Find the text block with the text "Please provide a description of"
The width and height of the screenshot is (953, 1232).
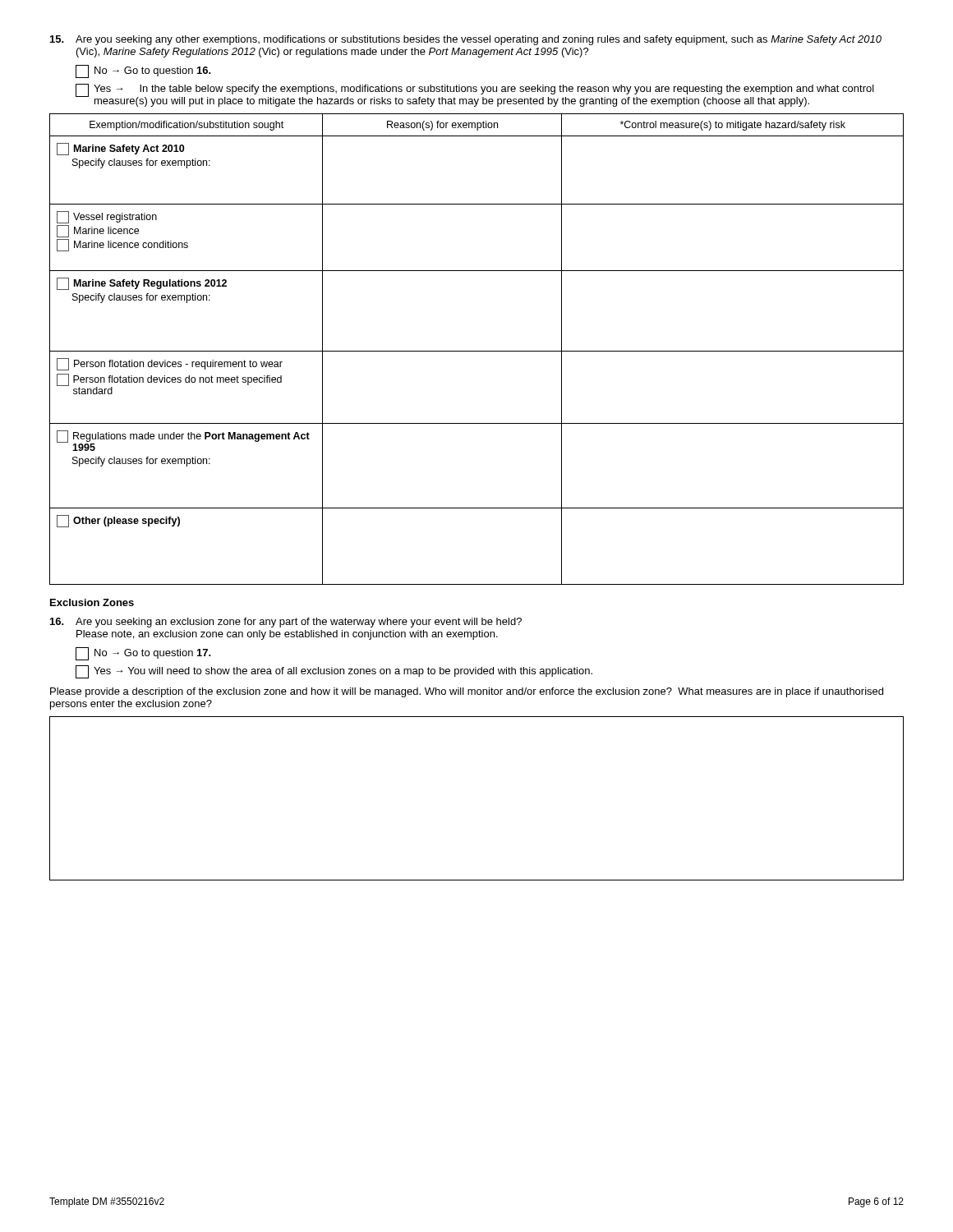(467, 697)
